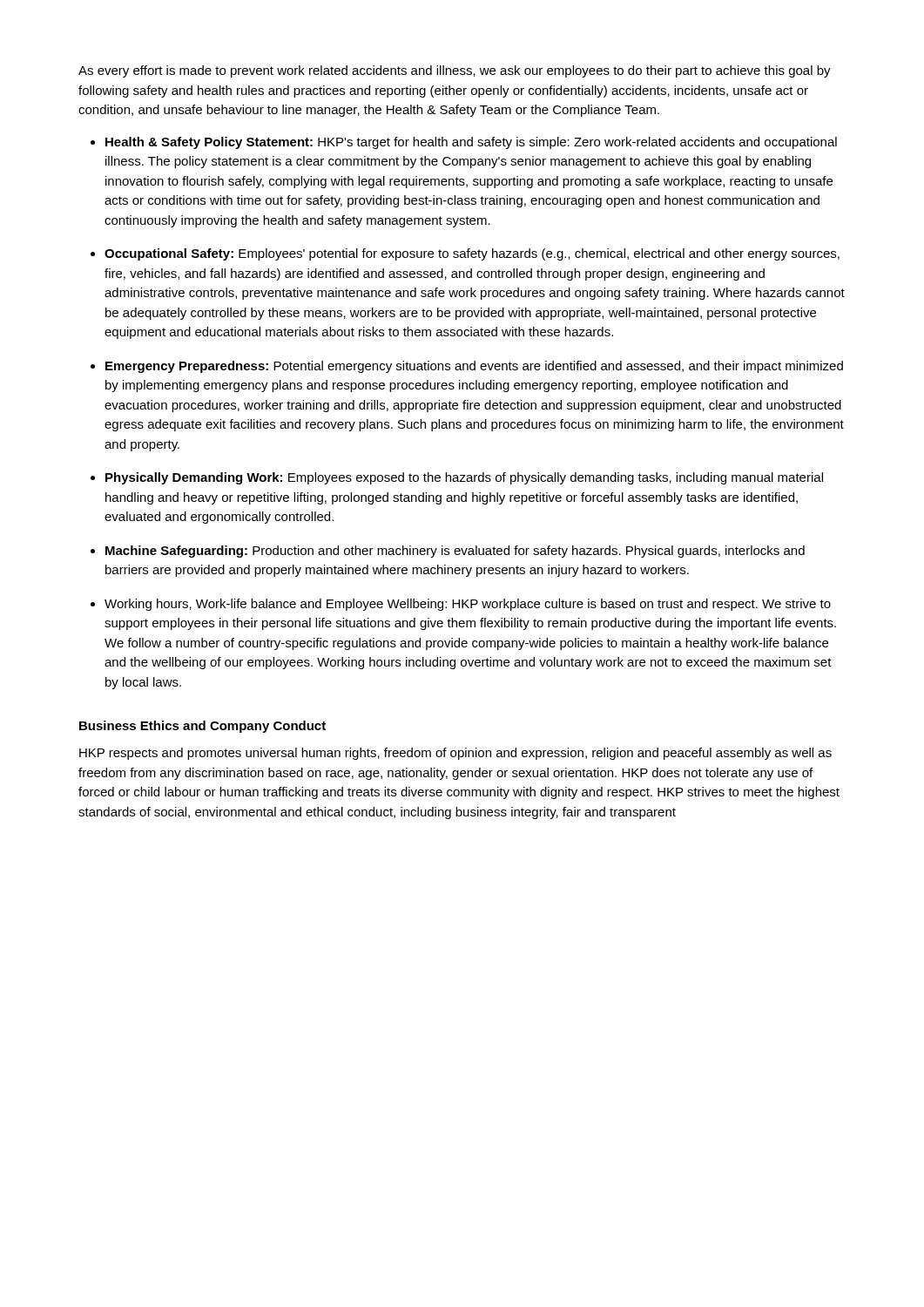This screenshot has height=1307, width=924.
Task: Point to the block starting "Health & Safety Policy"
Action: [471, 180]
